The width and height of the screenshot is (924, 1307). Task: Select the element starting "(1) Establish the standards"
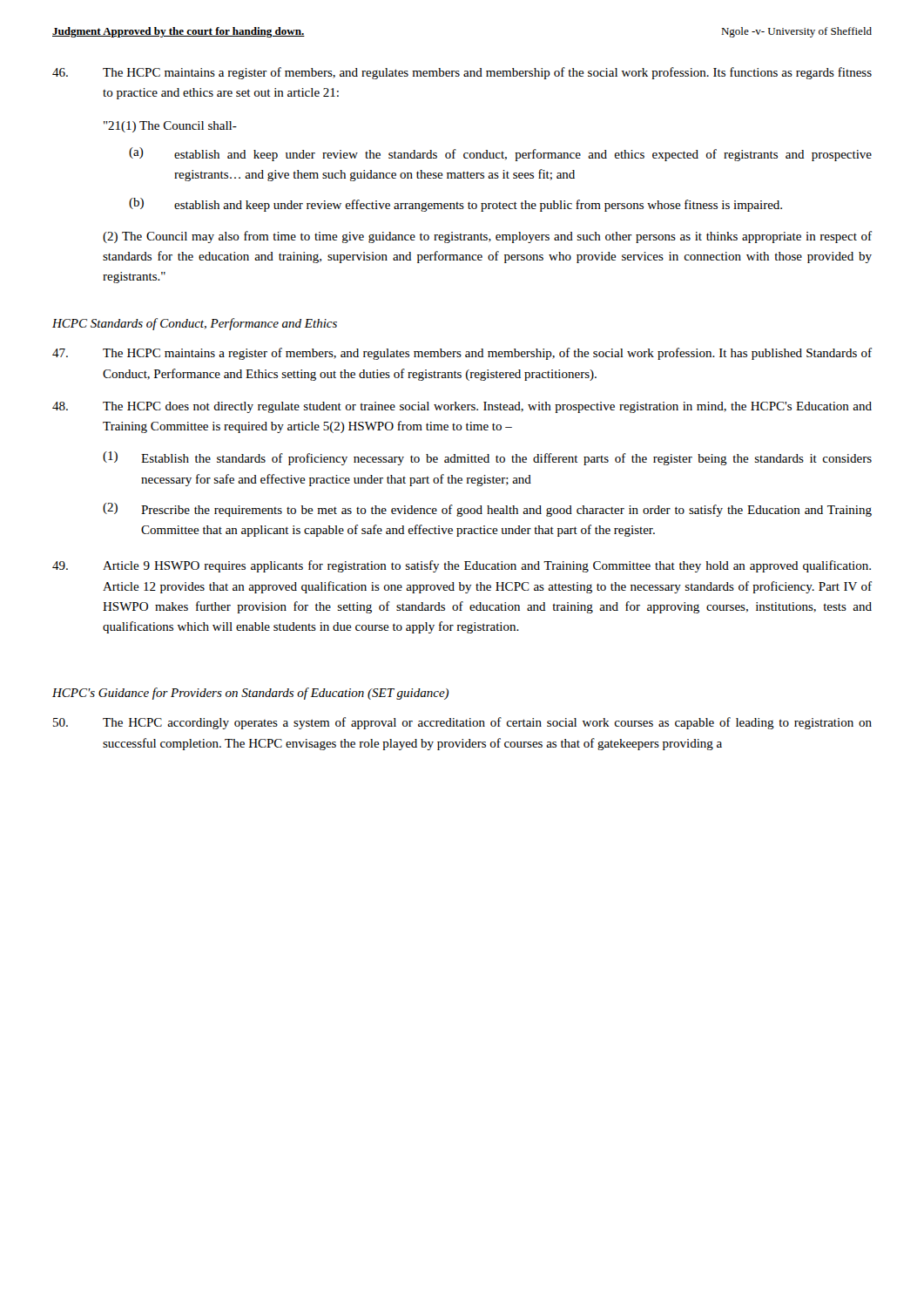click(487, 469)
